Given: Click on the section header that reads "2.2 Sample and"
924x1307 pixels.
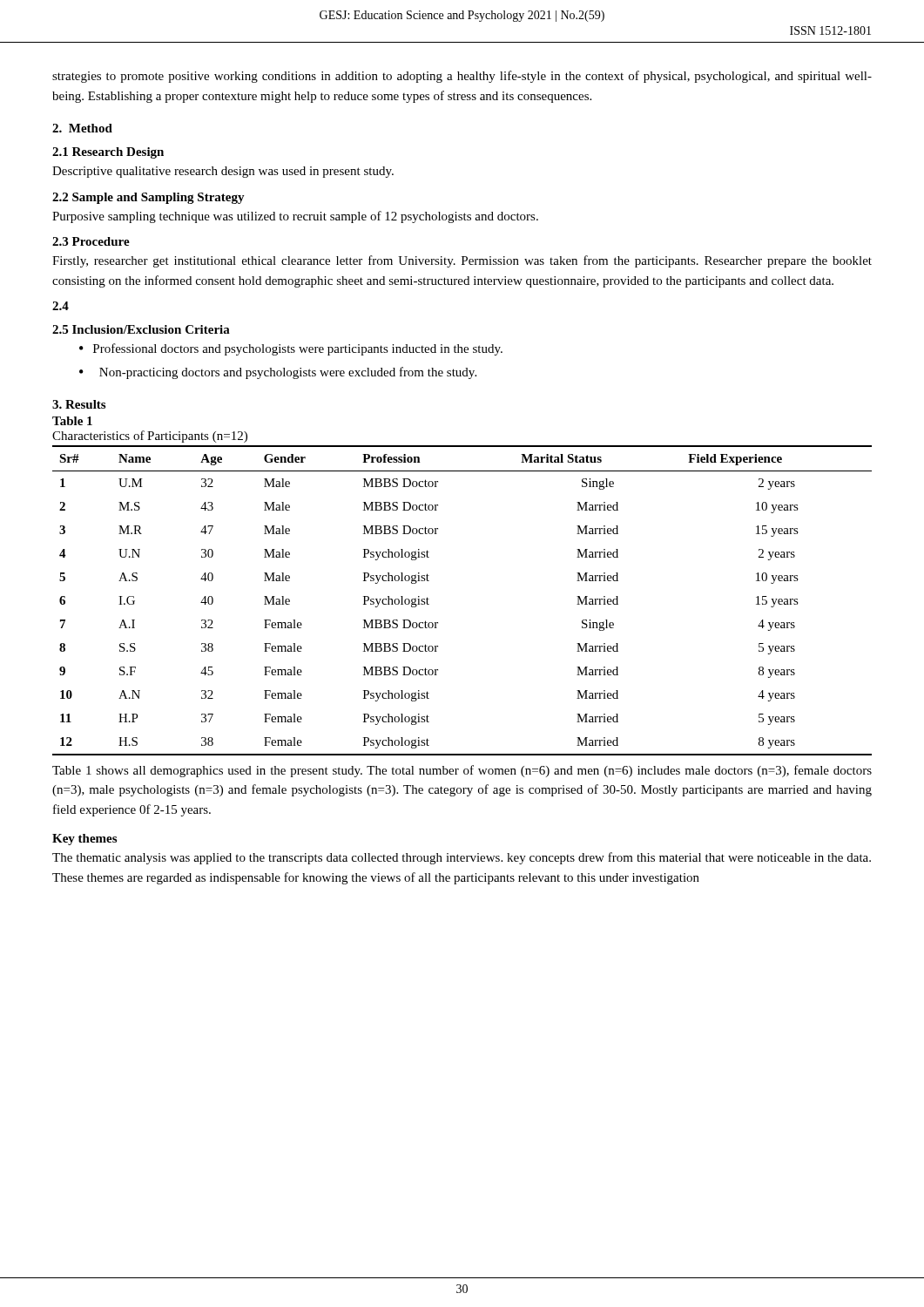Looking at the screenshot, I should click(x=148, y=197).
